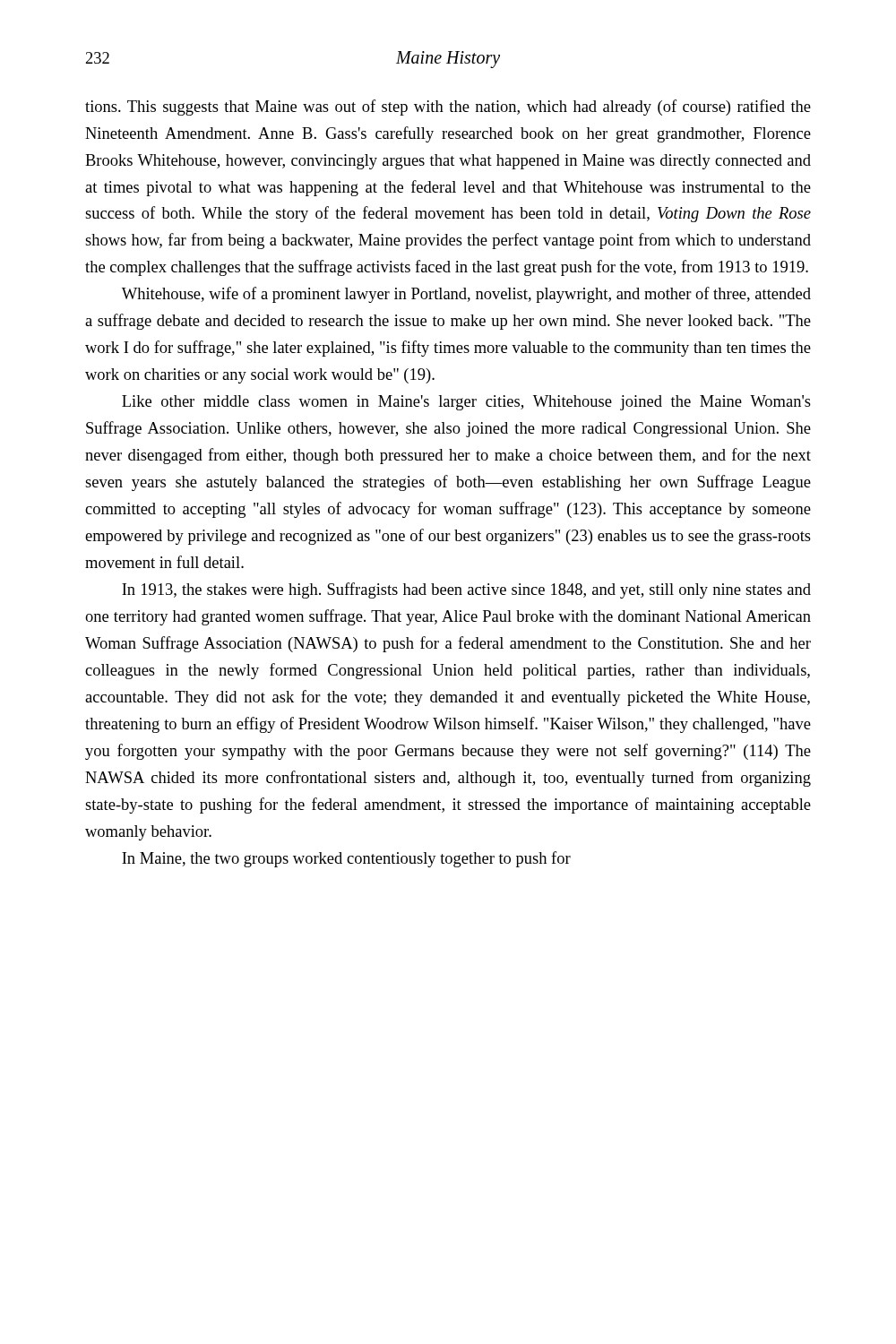Viewport: 896px width, 1344px height.
Task: Point to the block beginning "Whitehouse, wife of a prominent"
Action: coord(448,335)
